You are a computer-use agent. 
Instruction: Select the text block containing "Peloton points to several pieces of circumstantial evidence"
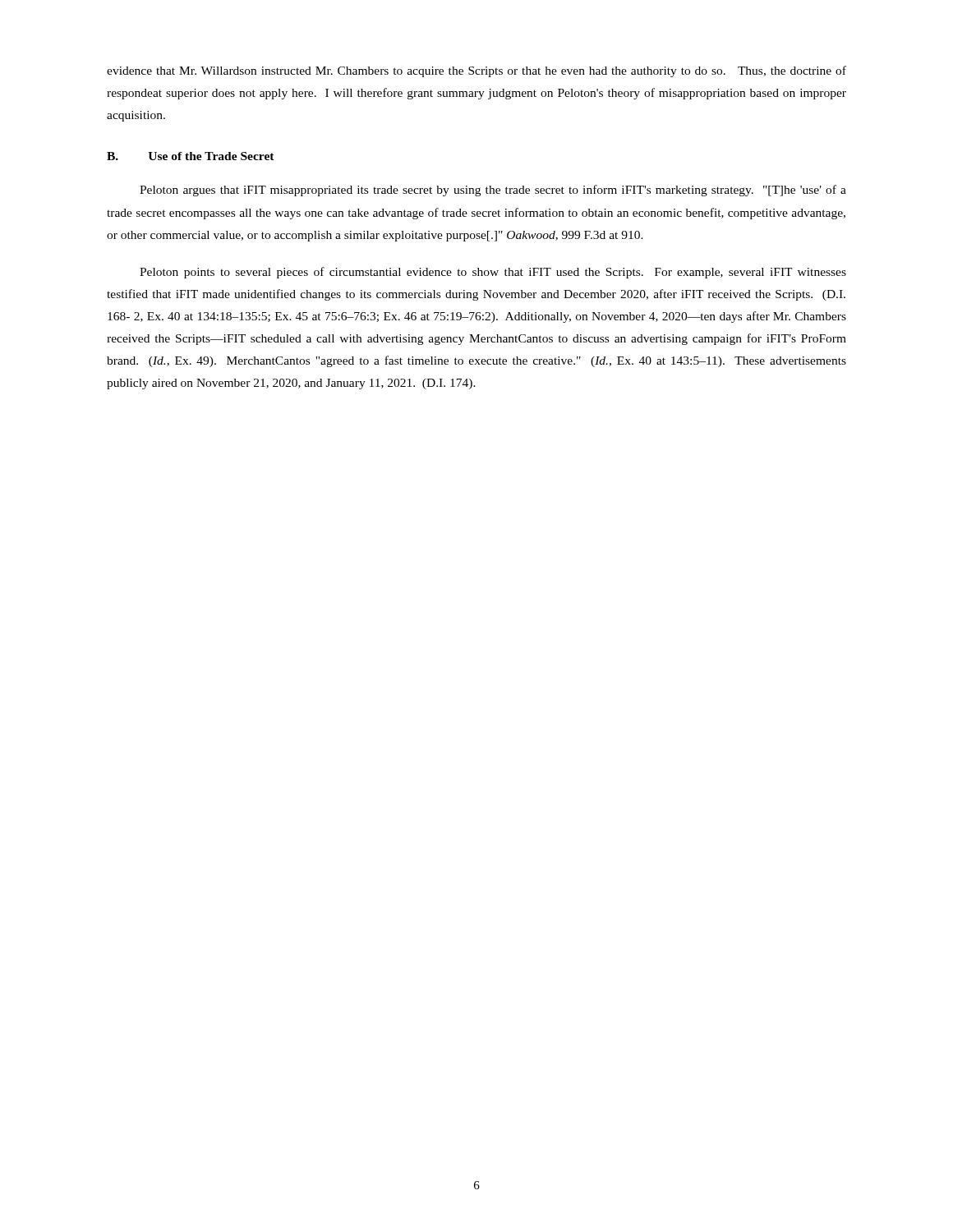click(x=476, y=327)
